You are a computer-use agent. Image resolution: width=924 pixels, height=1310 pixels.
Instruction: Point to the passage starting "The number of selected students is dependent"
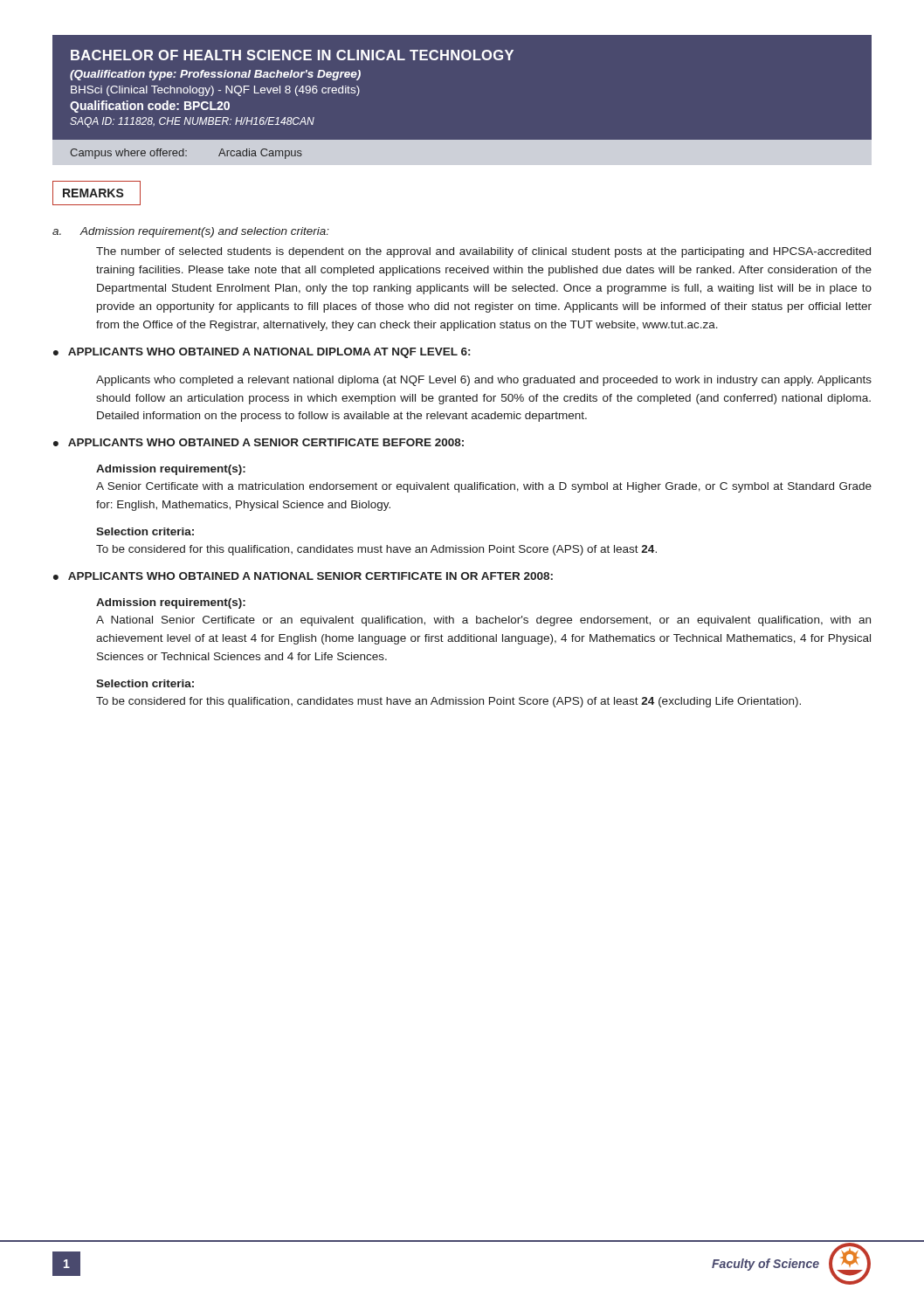coord(484,288)
